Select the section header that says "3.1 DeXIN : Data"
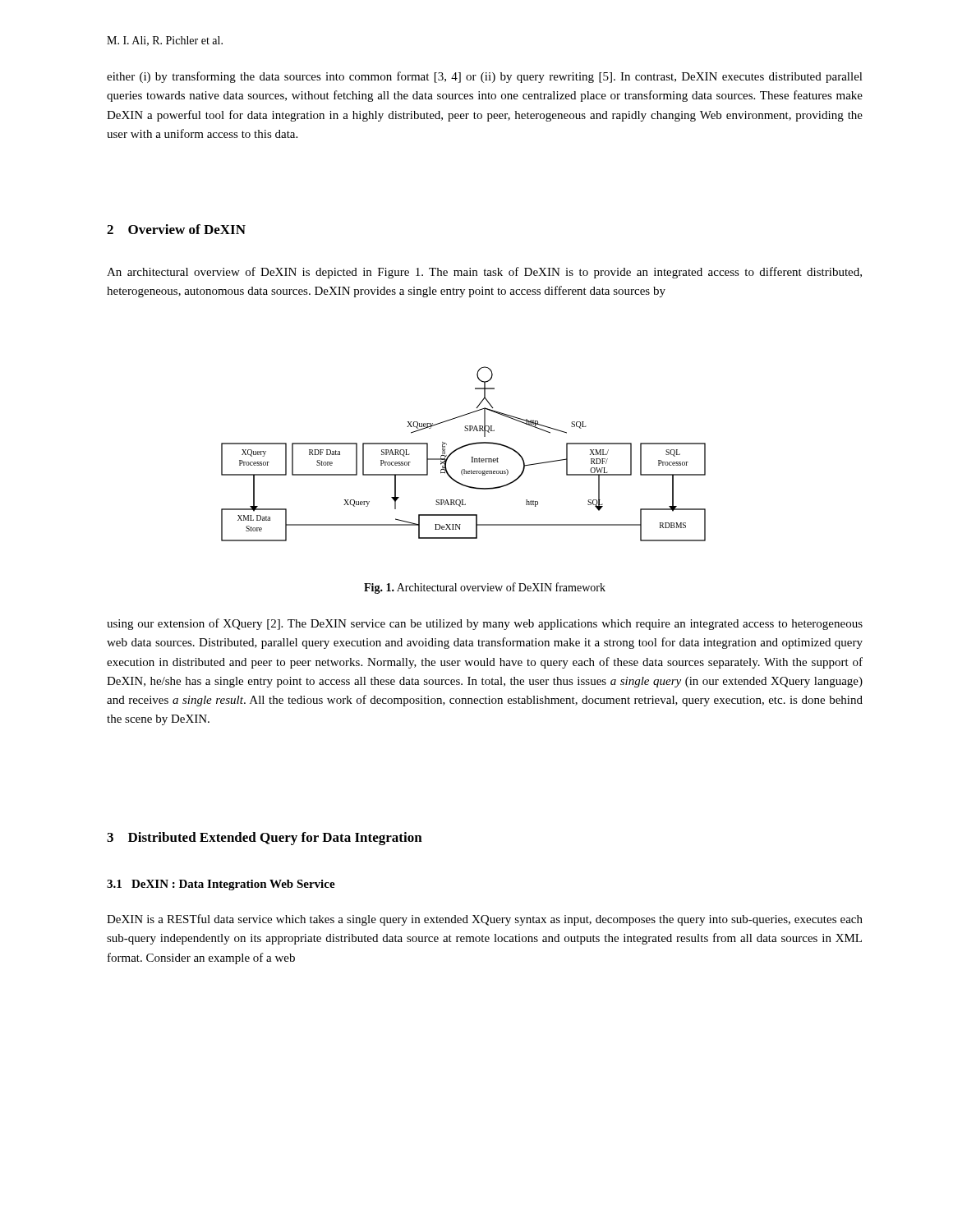Image resolution: width=953 pixels, height=1232 pixels. [221, 884]
